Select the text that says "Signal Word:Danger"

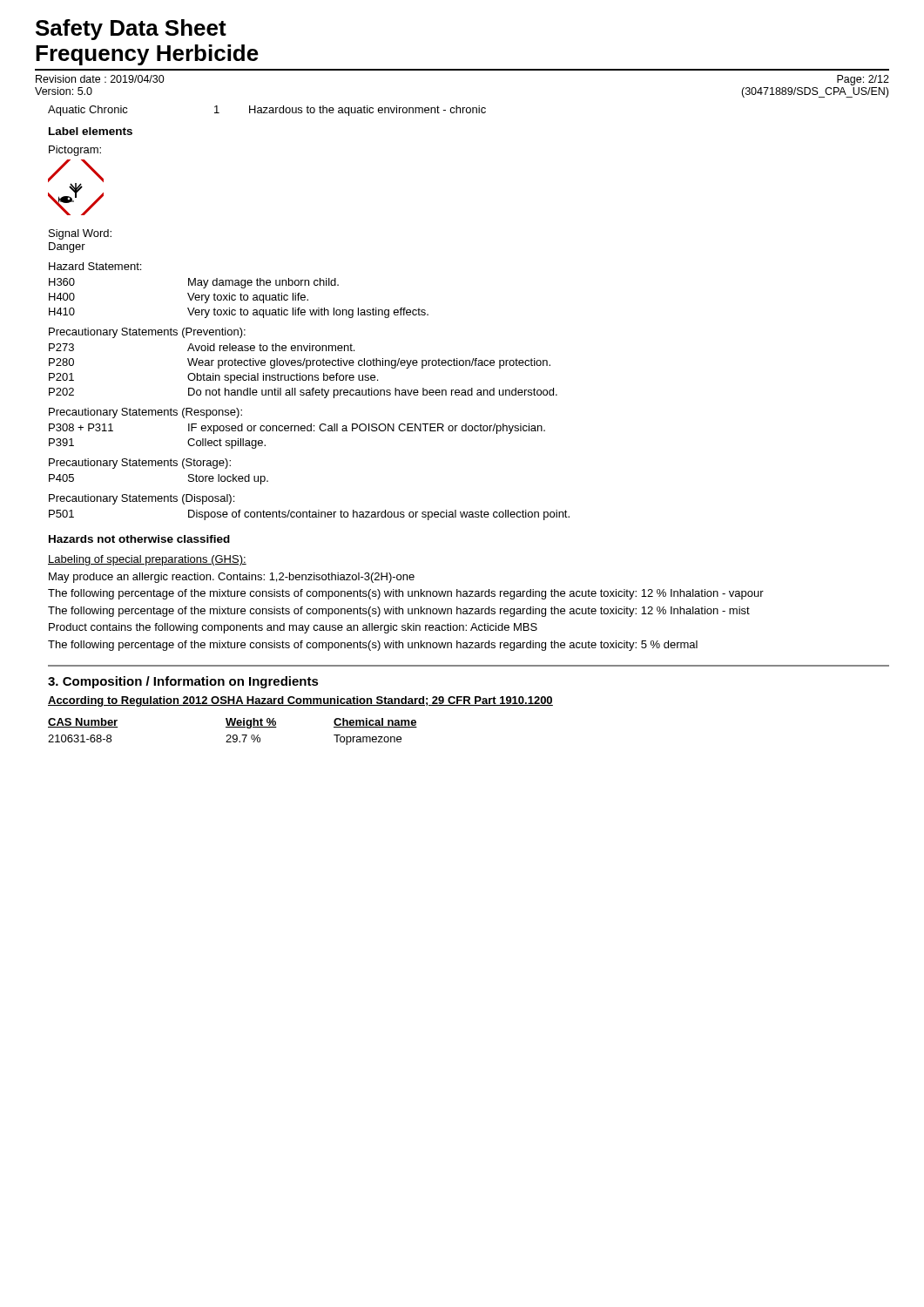pos(80,240)
